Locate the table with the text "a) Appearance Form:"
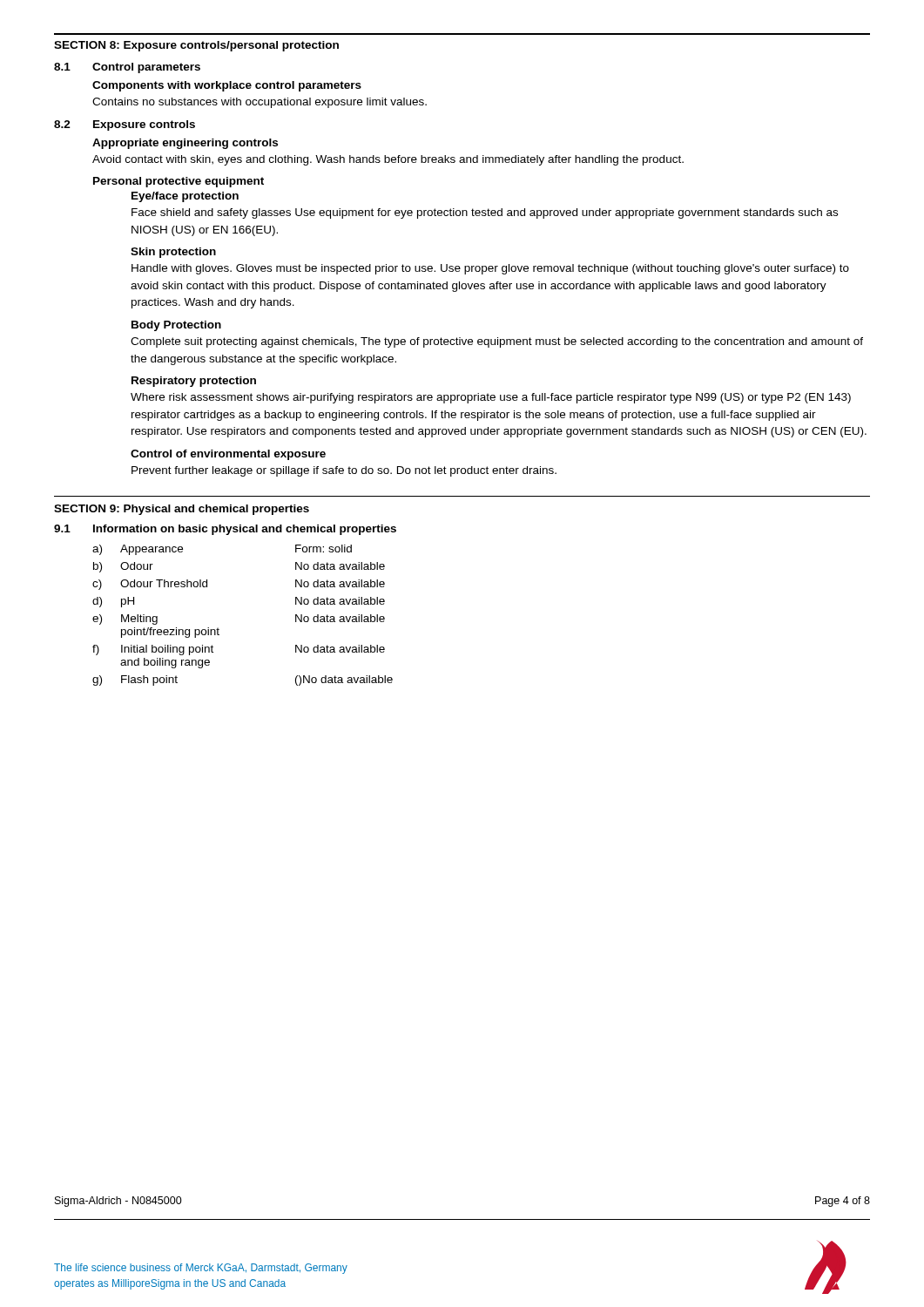The height and width of the screenshot is (1307, 924). 481,614
